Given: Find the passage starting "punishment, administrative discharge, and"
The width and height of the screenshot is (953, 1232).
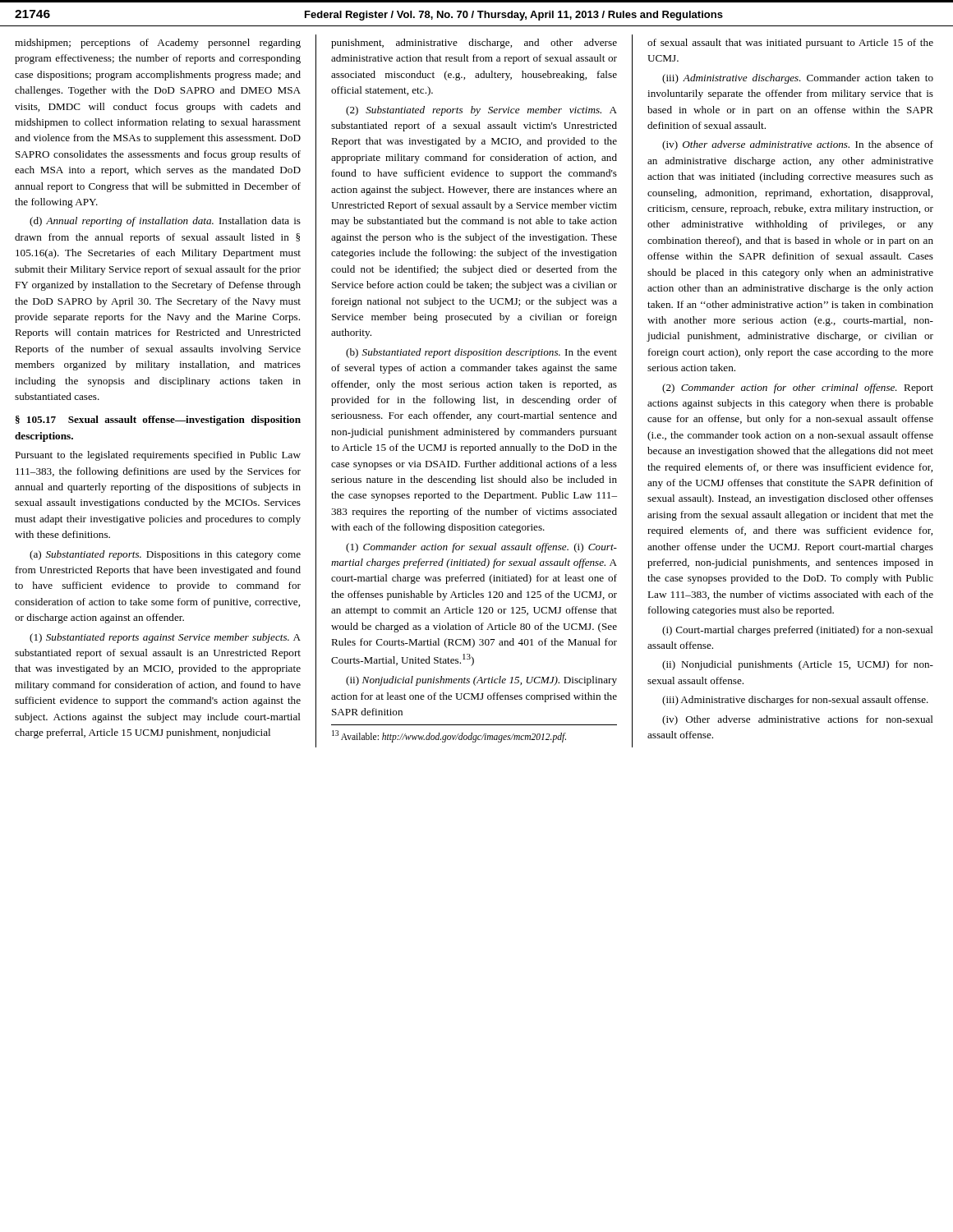Looking at the screenshot, I should pos(474,66).
